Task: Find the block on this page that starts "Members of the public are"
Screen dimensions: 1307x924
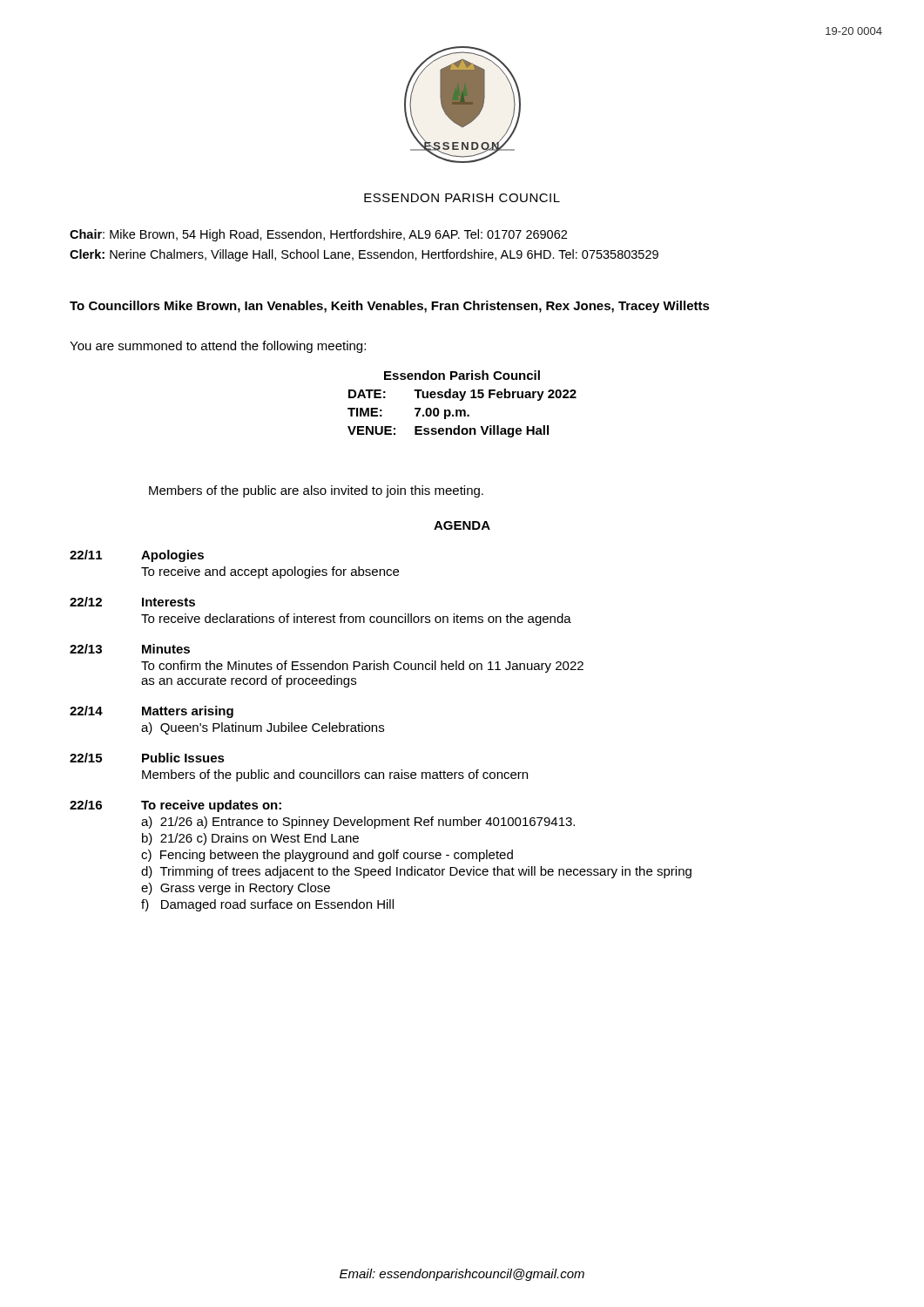Action: tap(316, 490)
